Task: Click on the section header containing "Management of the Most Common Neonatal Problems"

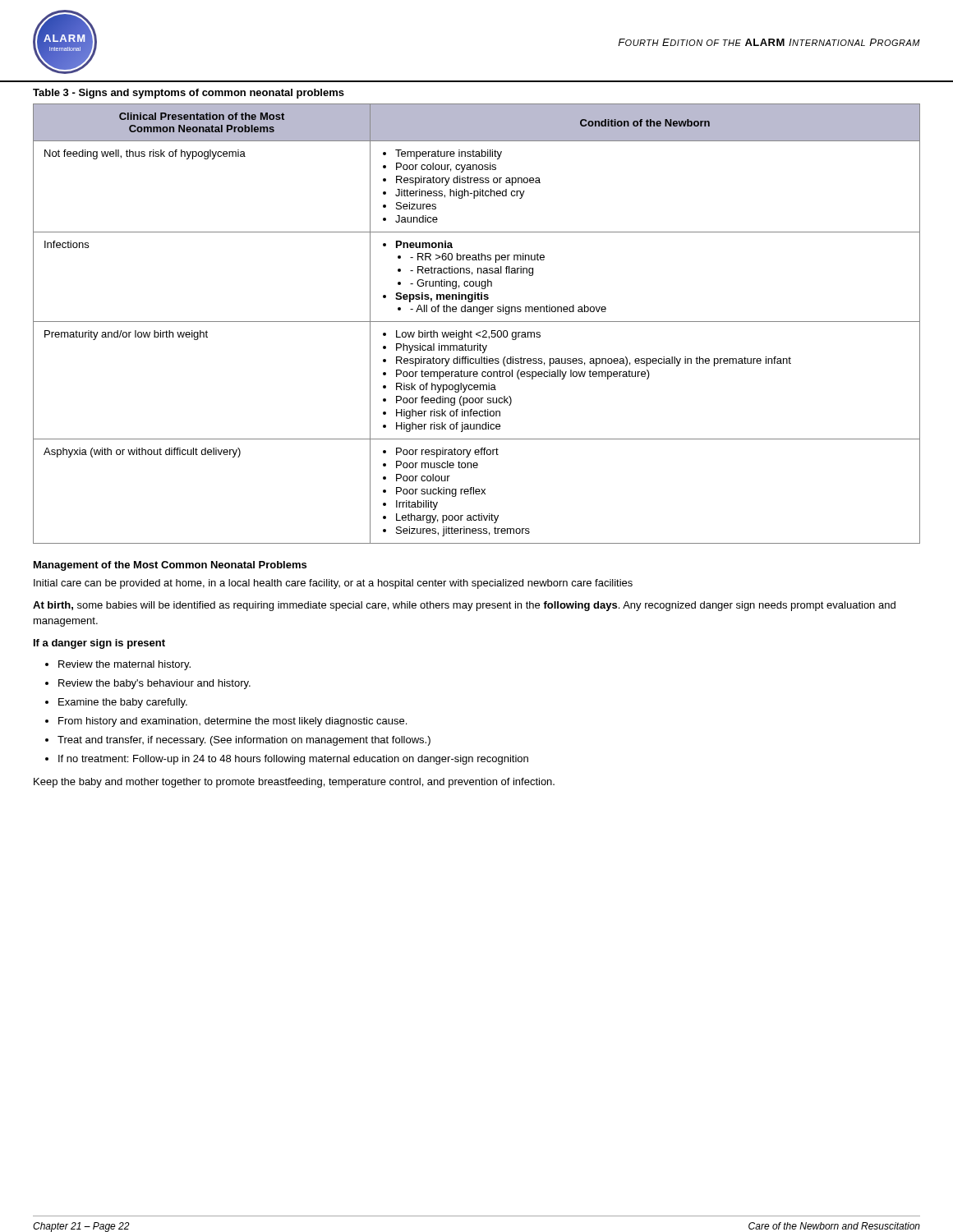Action: click(170, 565)
